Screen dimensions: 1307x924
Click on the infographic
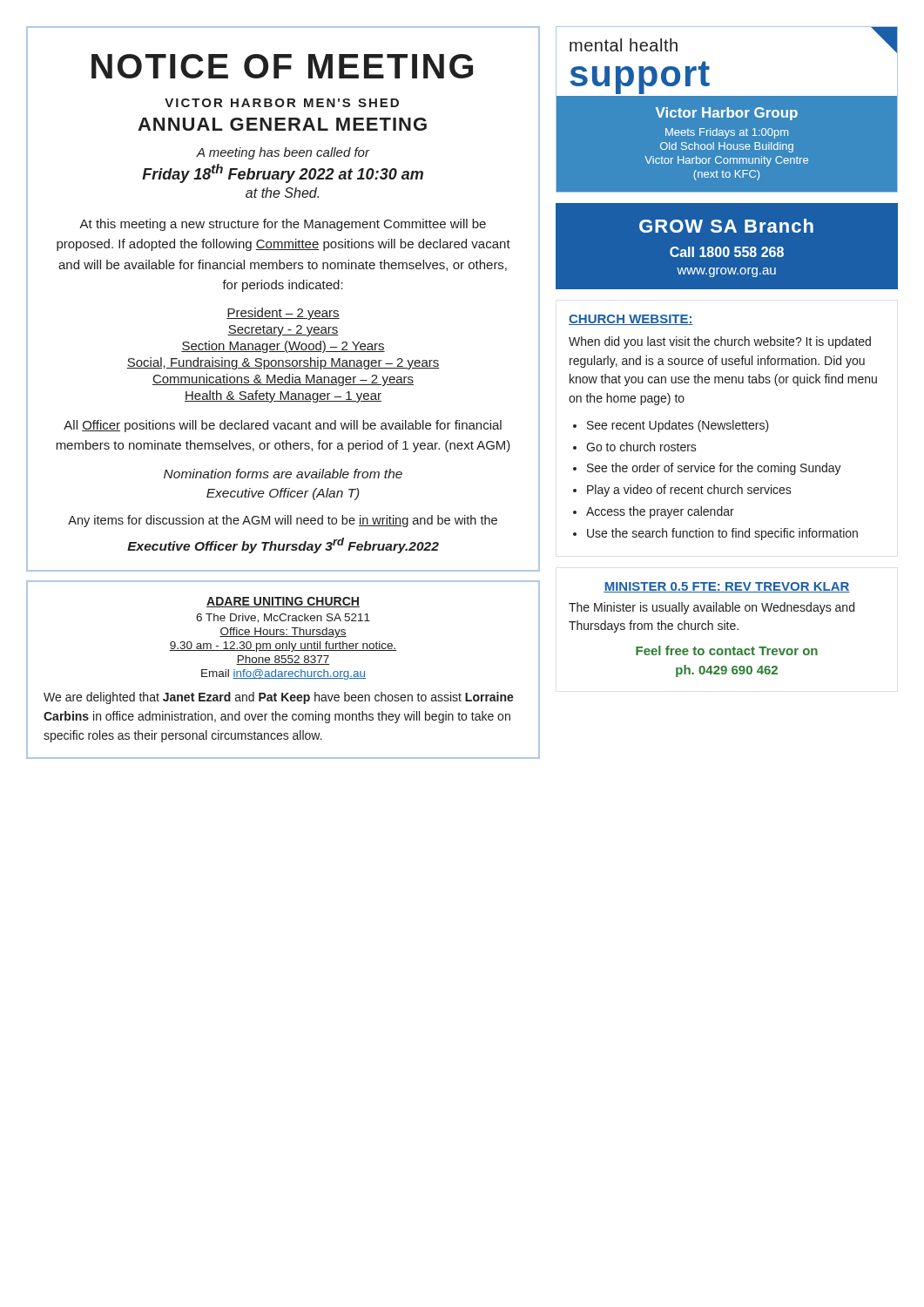click(727, 109)
